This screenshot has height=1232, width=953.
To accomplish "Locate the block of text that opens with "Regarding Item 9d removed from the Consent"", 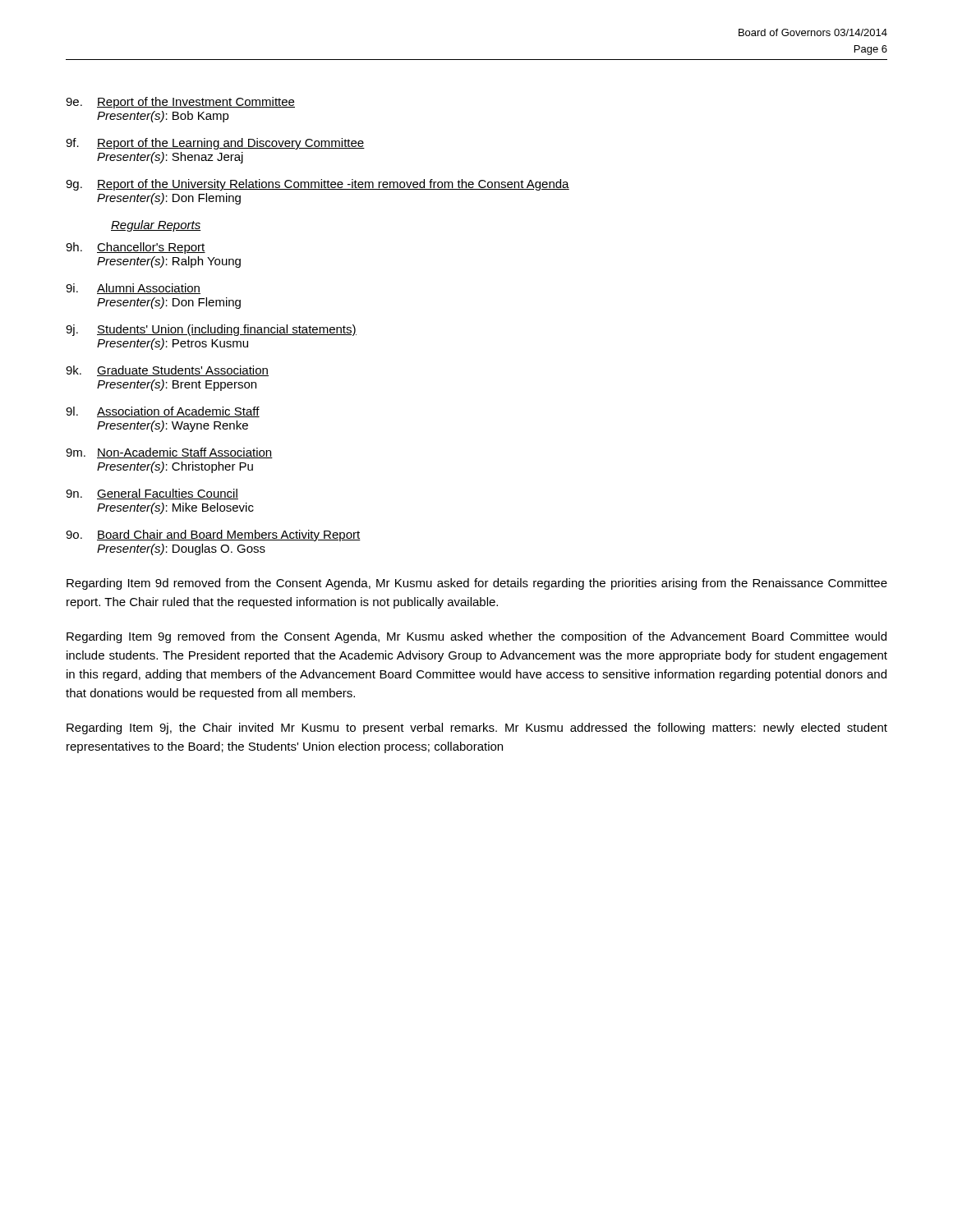I will pyautogui.click(x=476, y=592).
